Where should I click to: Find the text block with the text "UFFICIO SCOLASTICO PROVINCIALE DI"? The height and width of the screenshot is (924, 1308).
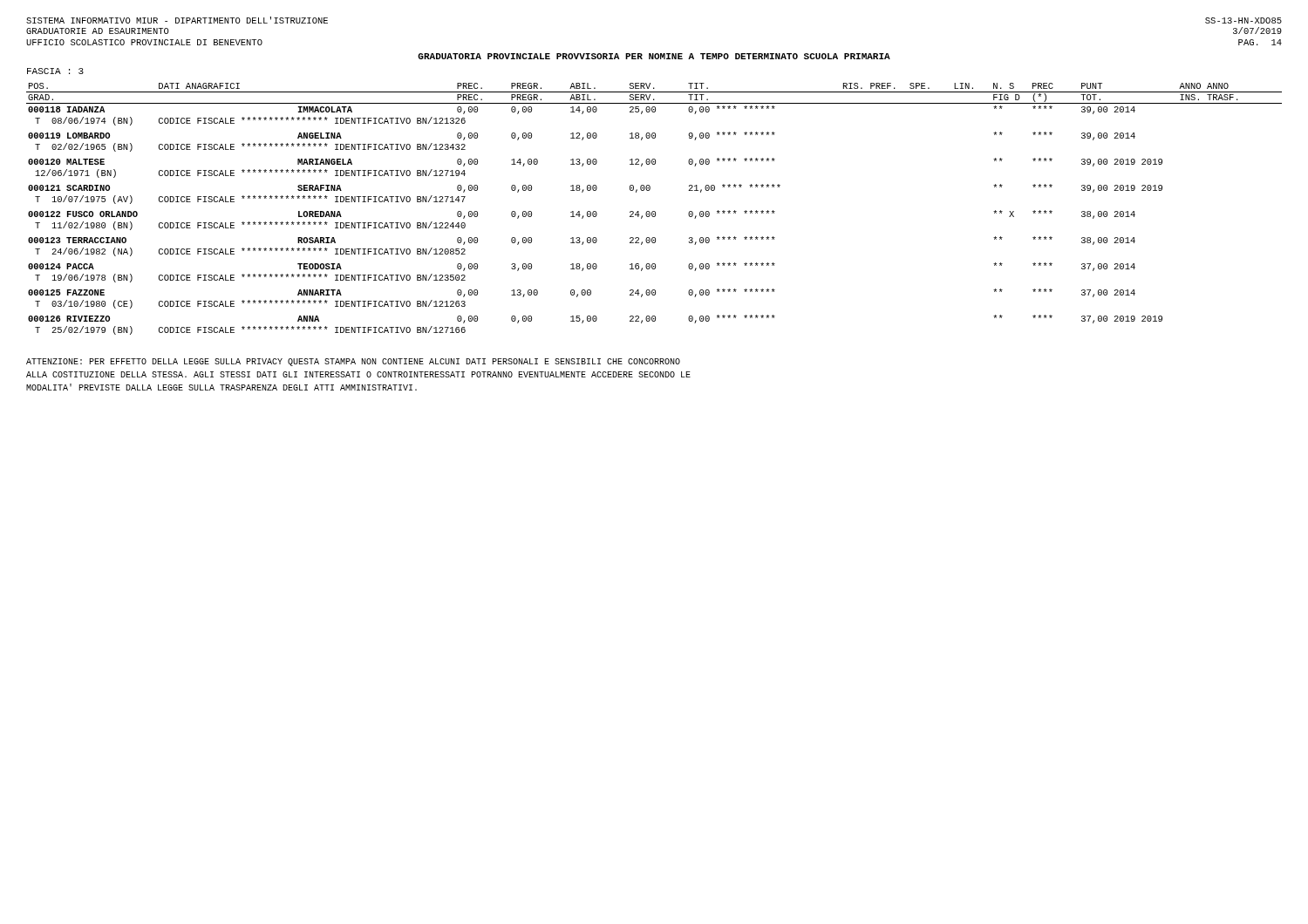(654, 43)
